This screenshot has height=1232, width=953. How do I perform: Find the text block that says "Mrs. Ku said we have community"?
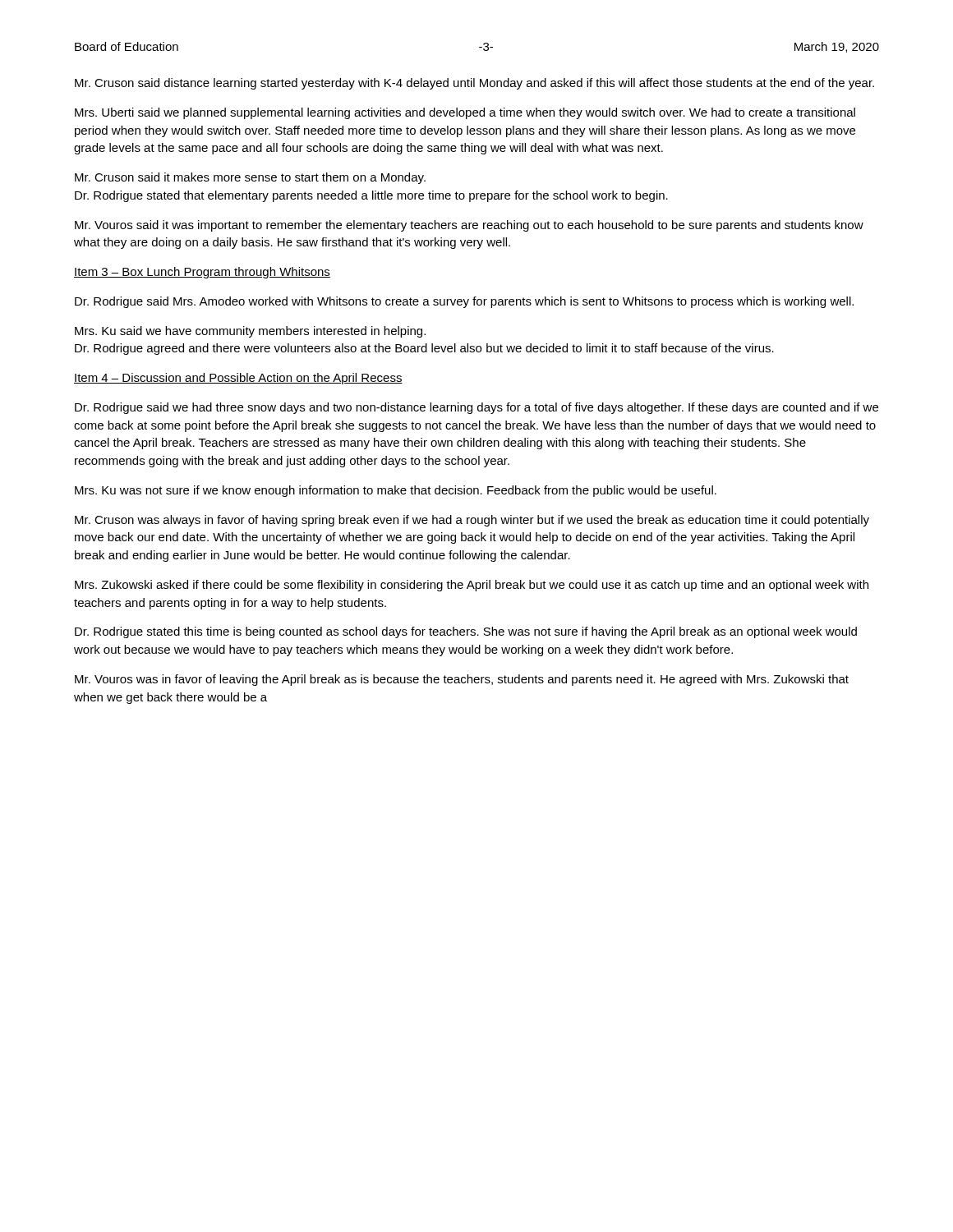click(476, 339)
